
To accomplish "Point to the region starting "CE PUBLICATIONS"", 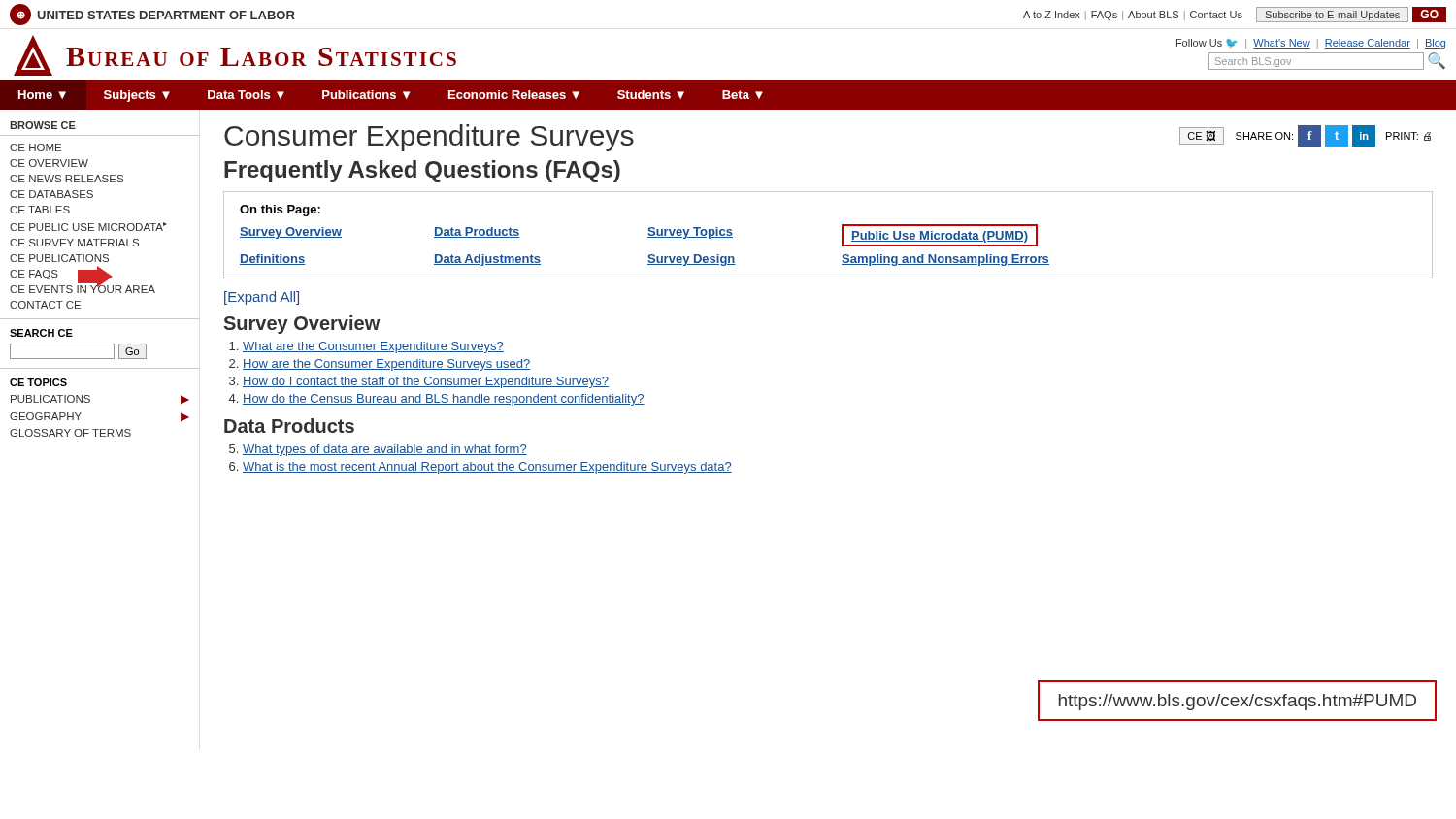I will [x=100, y=258].
